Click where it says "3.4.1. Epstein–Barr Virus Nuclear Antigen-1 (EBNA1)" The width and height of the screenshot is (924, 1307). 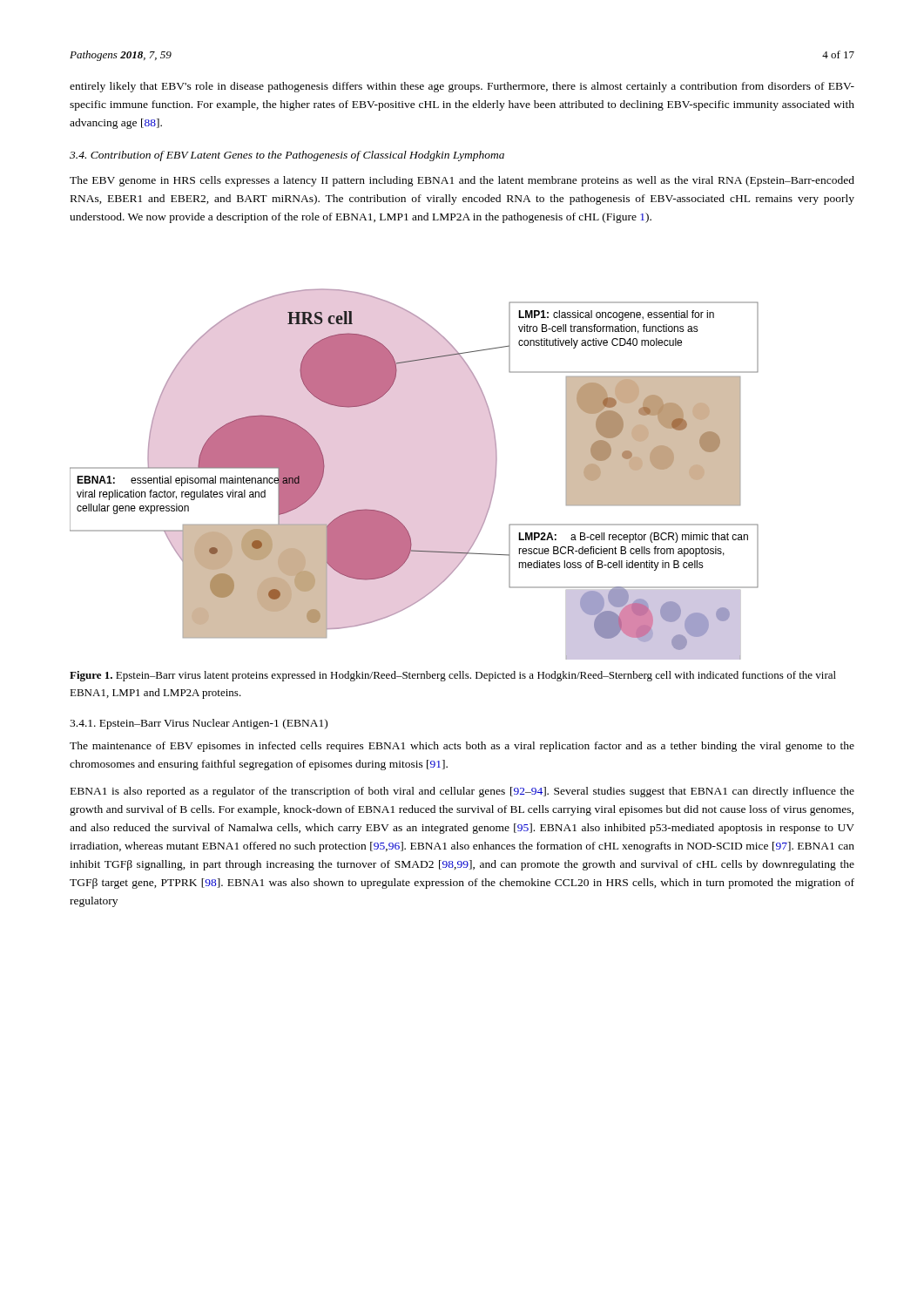[199, 723]
